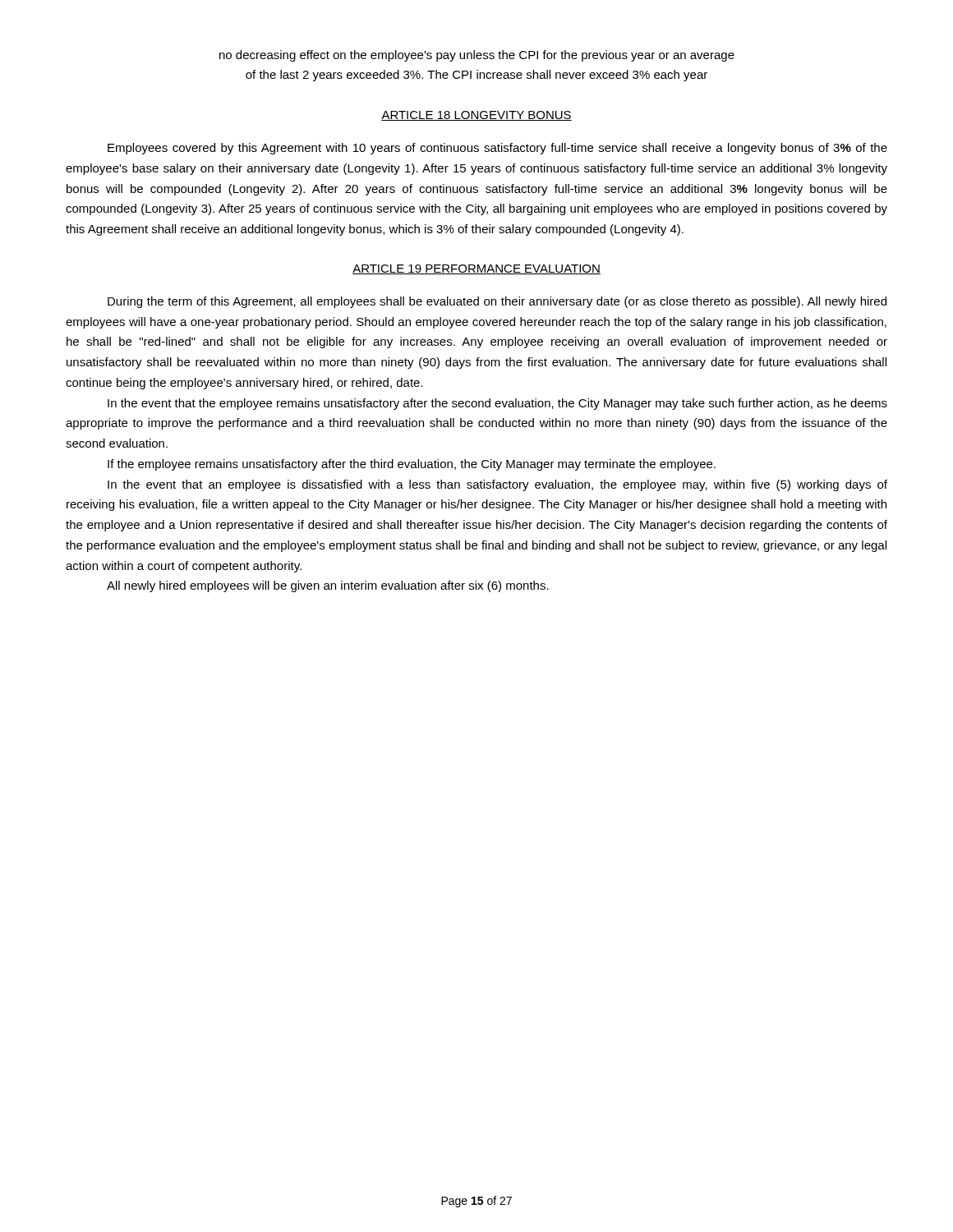
Task: Navigate to the block starting "no decreasing effect"
Action: [476, 64]
